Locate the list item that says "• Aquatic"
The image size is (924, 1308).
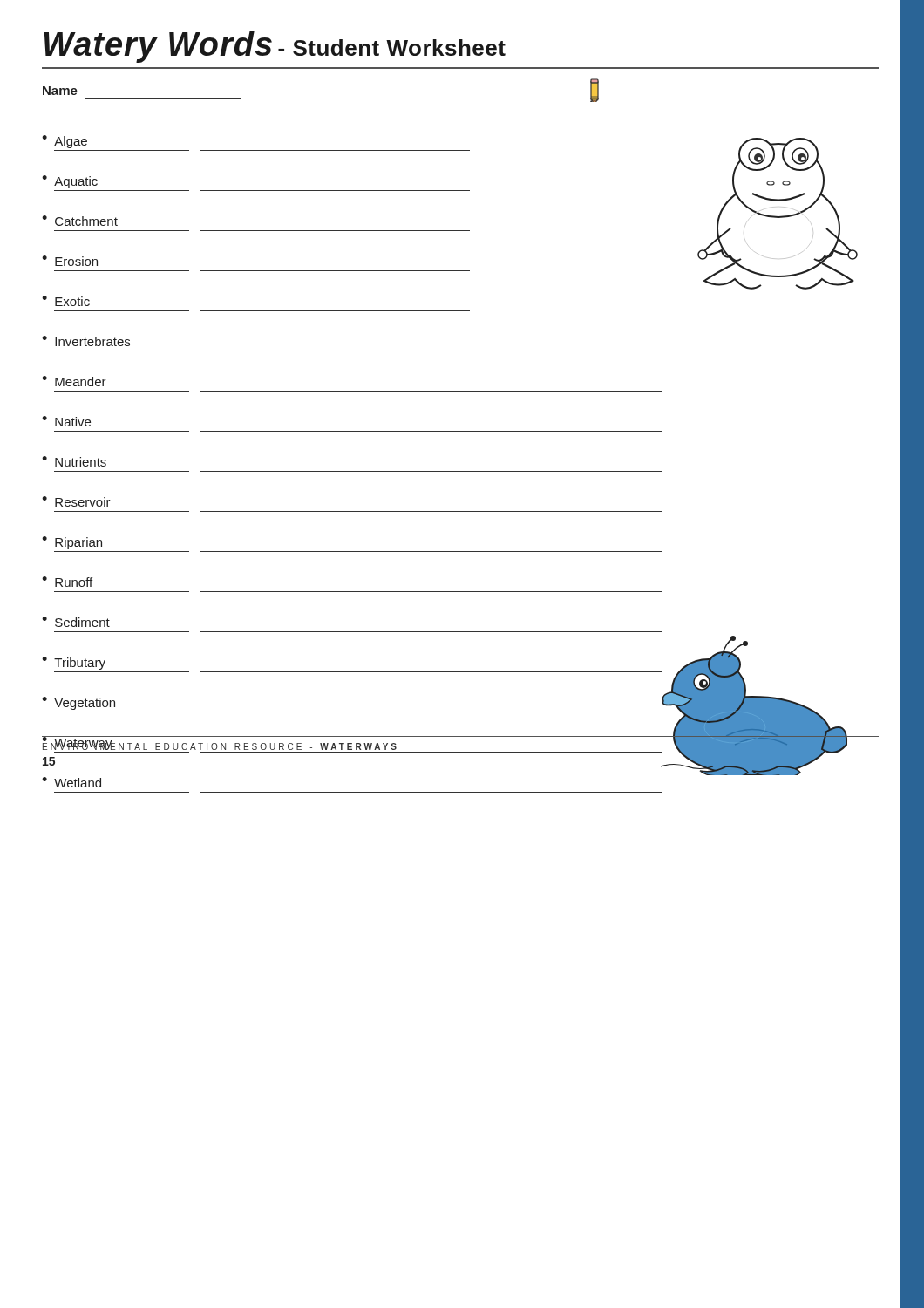point(256,180)
